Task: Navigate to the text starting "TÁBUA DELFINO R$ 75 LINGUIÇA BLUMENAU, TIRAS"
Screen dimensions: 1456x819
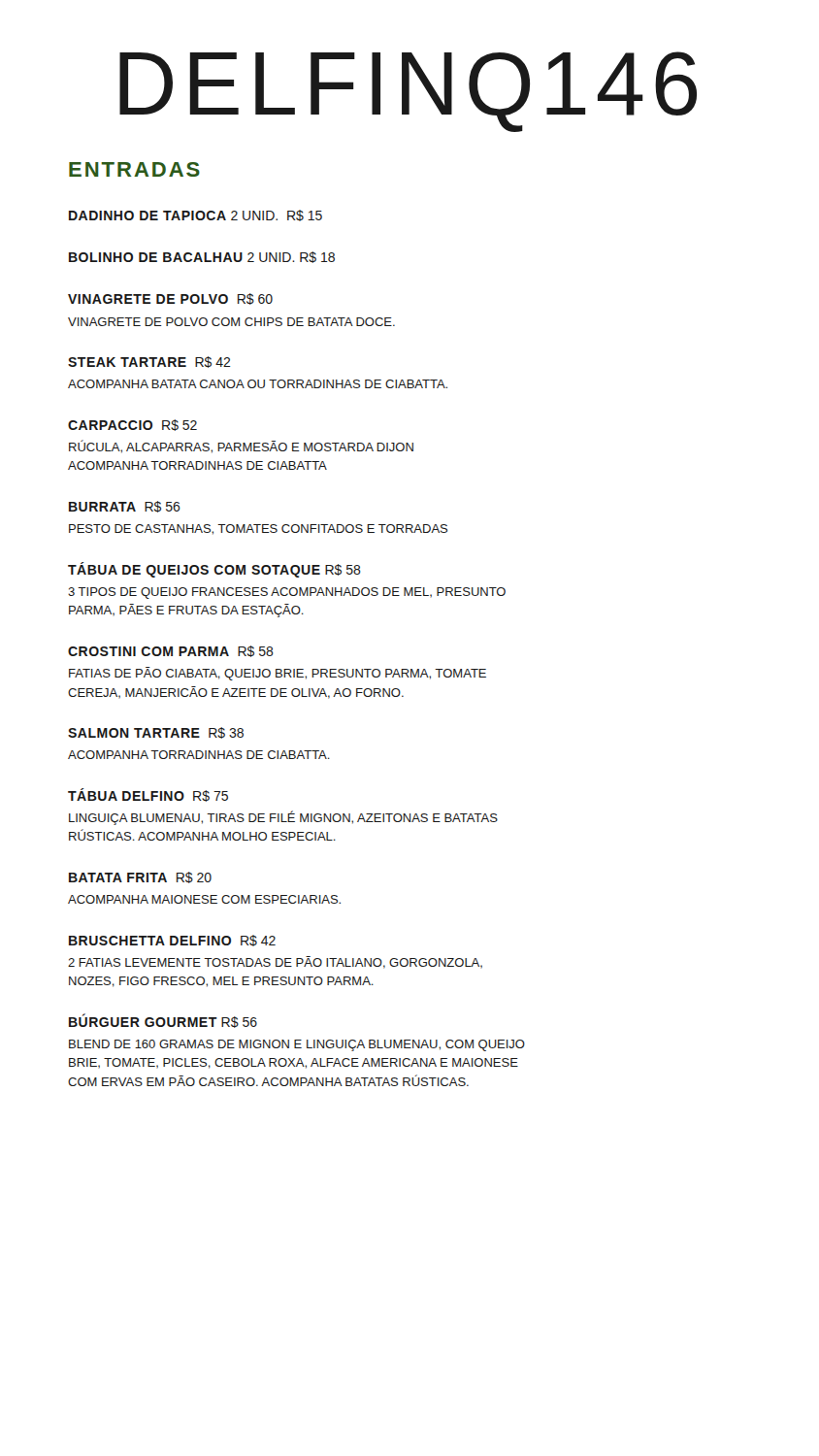Action: point(410,817)
